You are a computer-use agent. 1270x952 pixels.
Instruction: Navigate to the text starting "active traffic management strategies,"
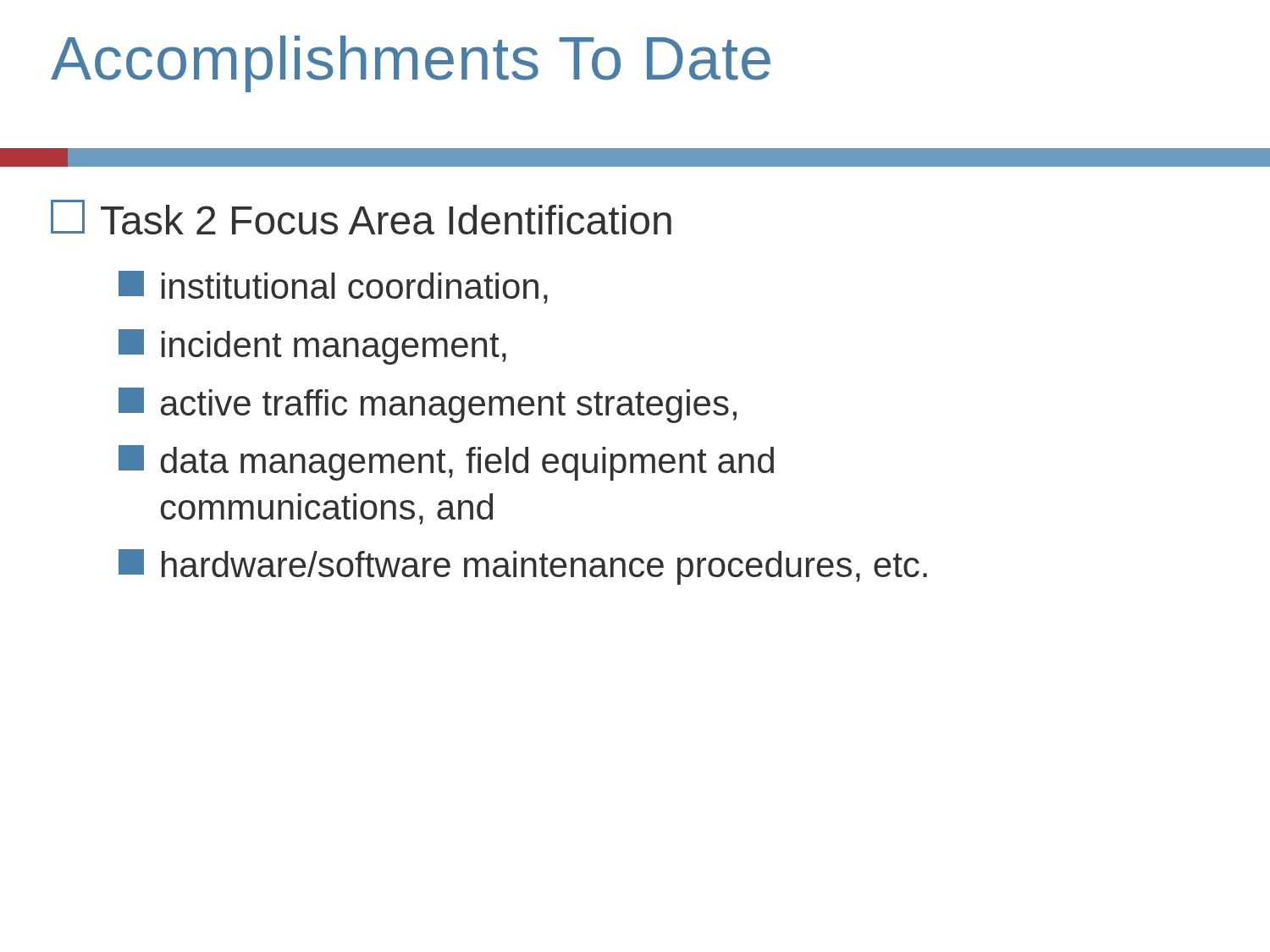coord(449,403)
